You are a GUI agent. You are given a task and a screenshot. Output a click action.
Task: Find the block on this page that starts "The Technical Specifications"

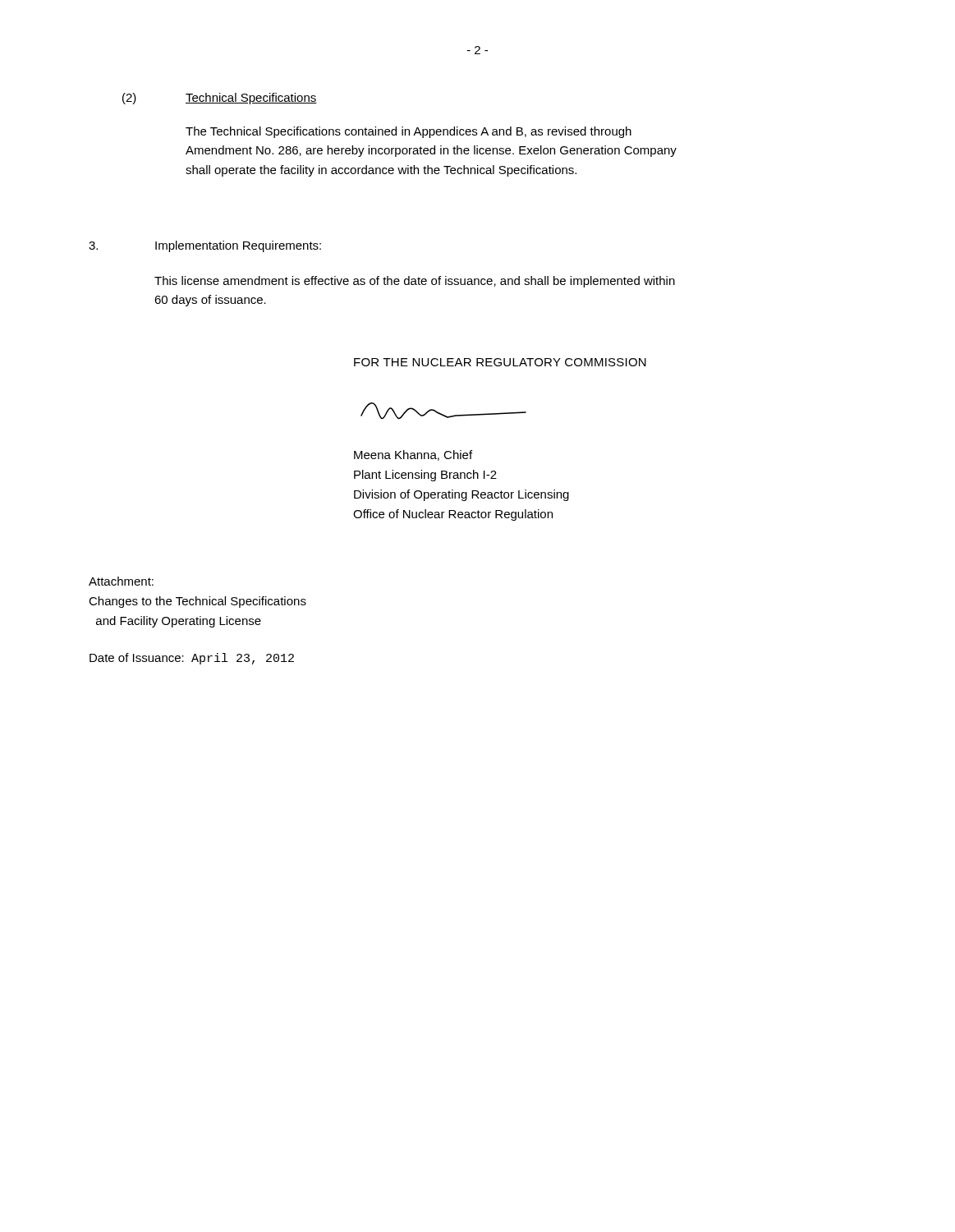[431, 150]
